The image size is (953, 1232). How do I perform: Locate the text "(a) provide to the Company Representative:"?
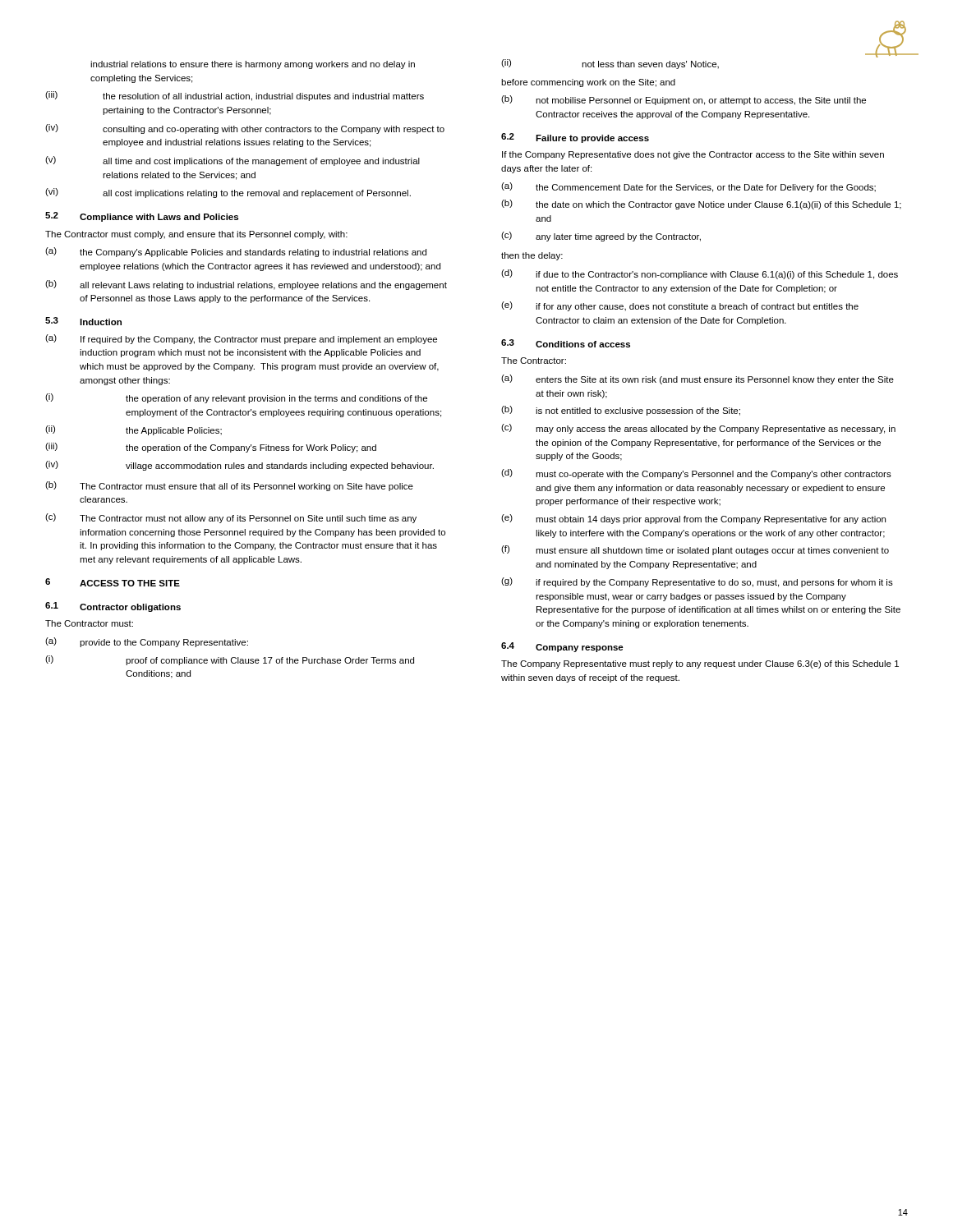point(246,642)
